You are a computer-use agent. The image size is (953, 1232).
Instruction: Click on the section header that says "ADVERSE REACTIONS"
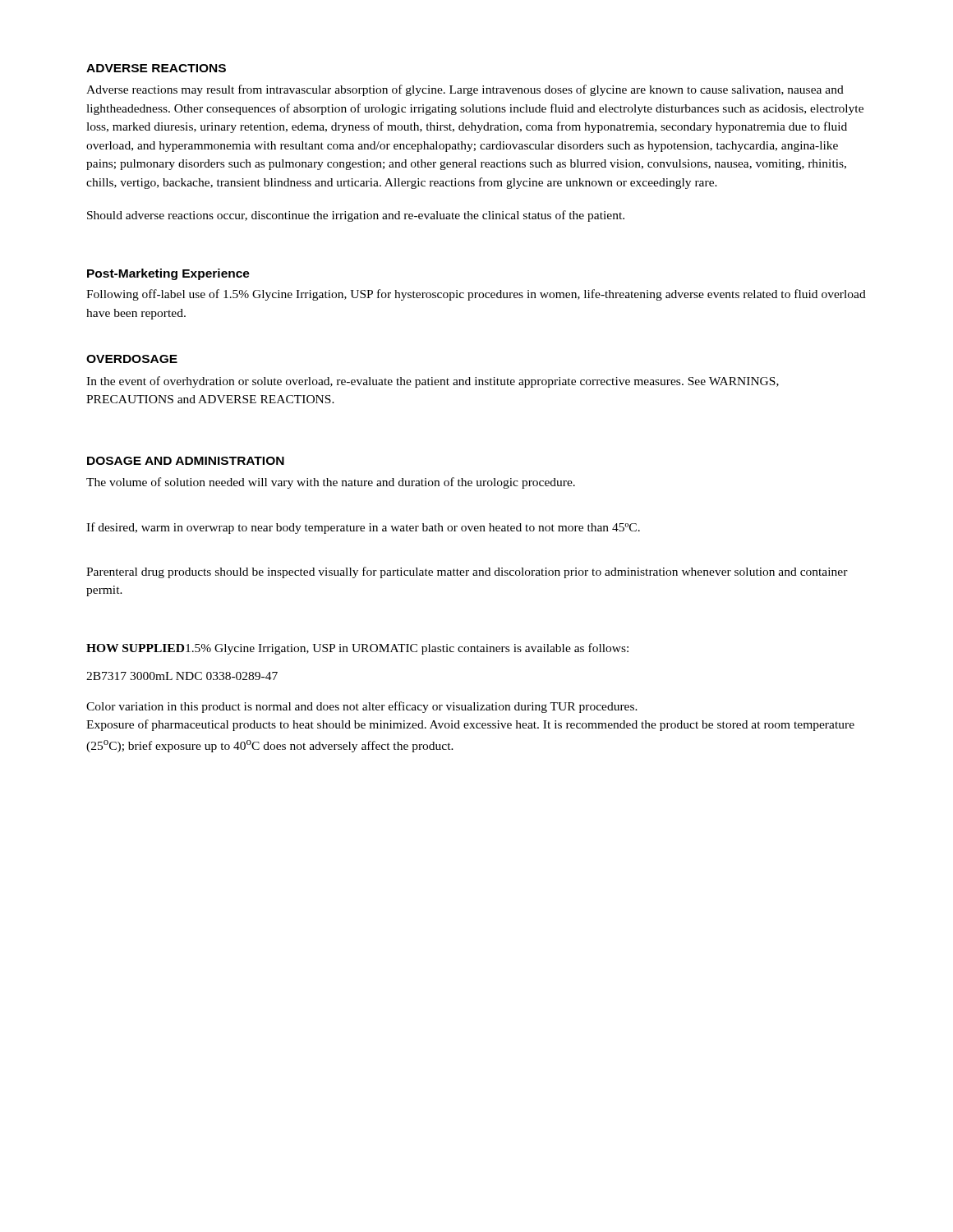(x=156, y=68)
